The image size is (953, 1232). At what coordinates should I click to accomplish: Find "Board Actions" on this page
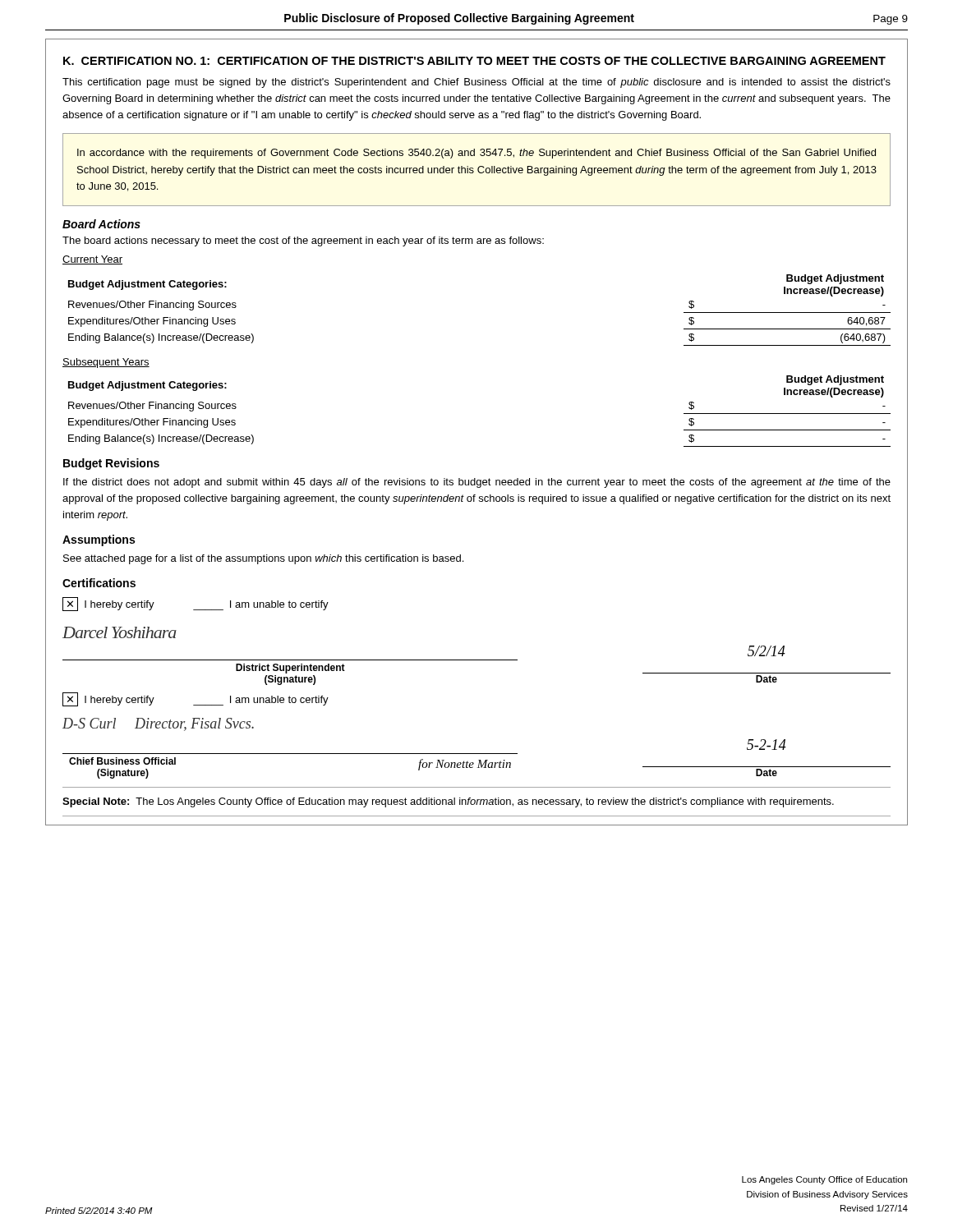pyautogui.click(x=101, y=224)
